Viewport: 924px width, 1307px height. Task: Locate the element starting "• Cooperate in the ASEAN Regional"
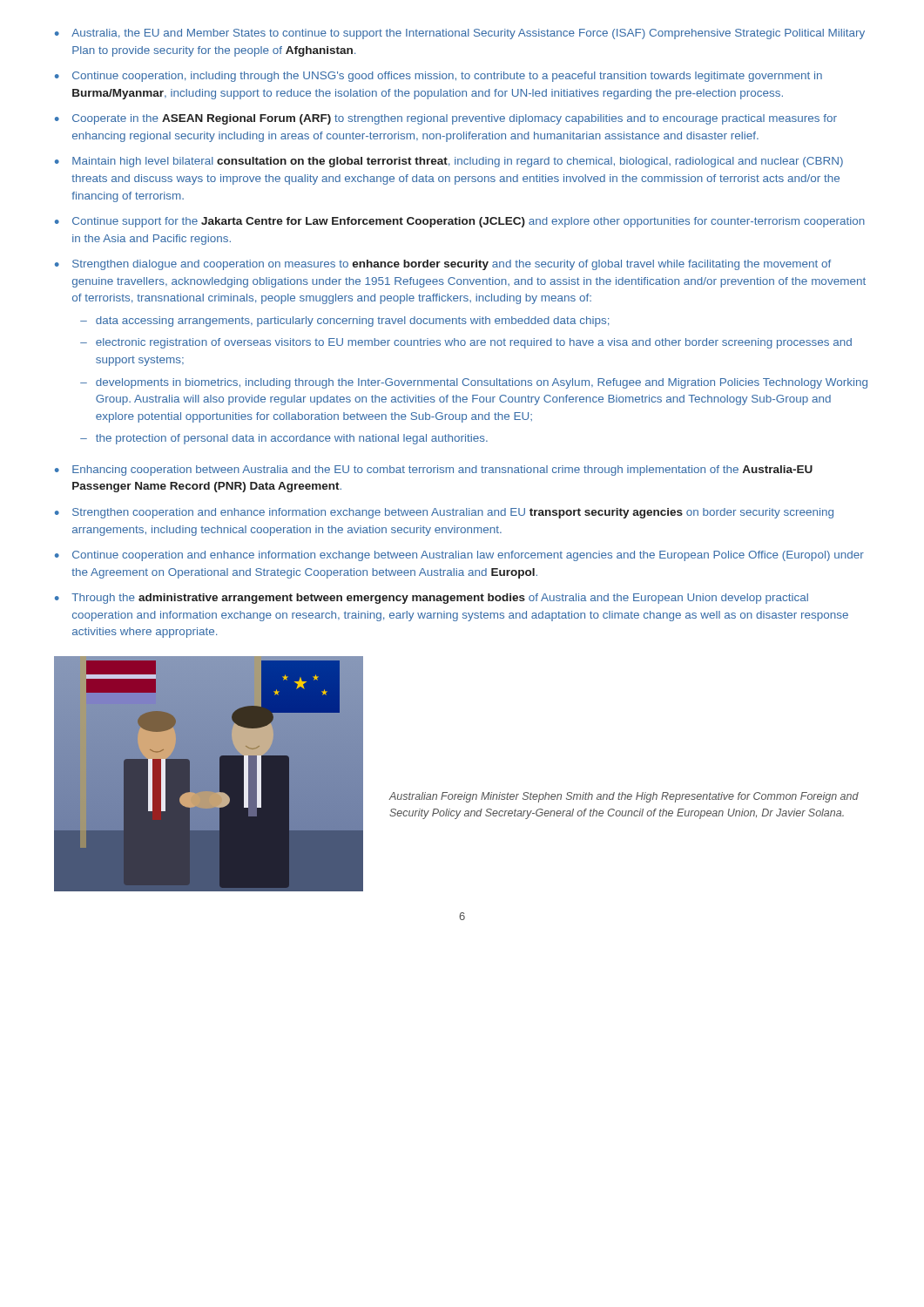pyautogui.click(x=462, y=127)
